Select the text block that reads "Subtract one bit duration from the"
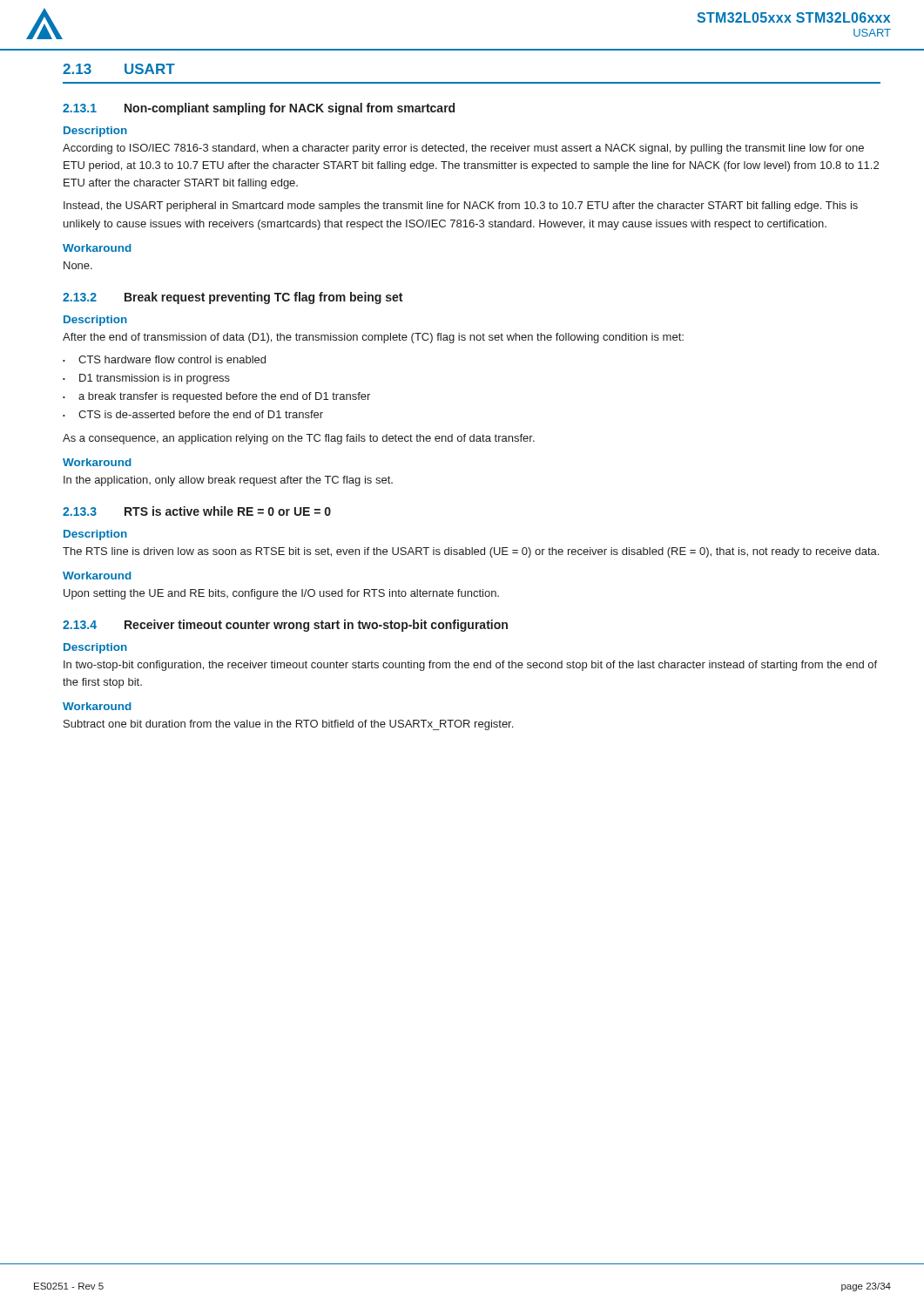 pos(288,724)
